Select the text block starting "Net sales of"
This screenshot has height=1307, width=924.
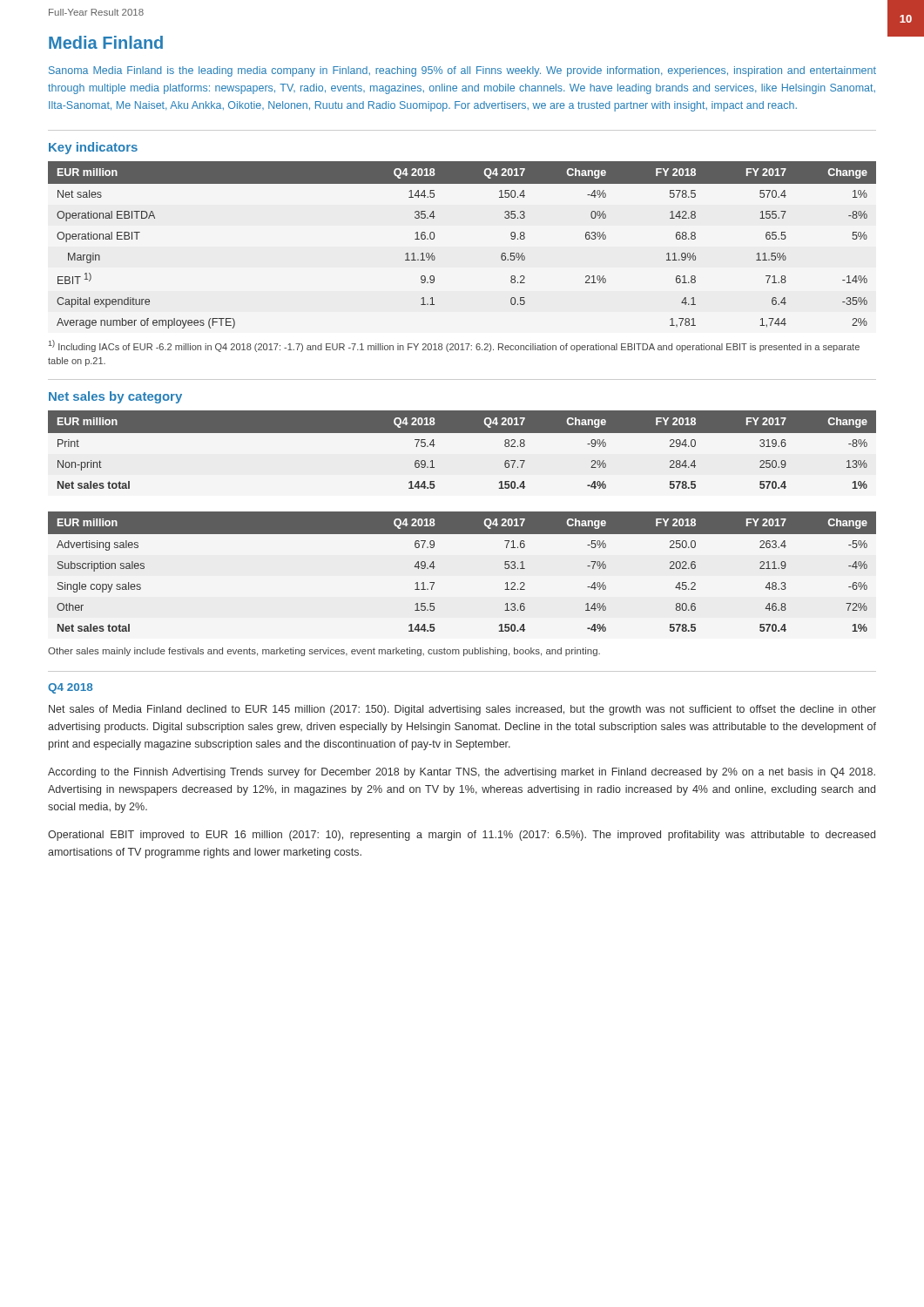coord(462,727)
